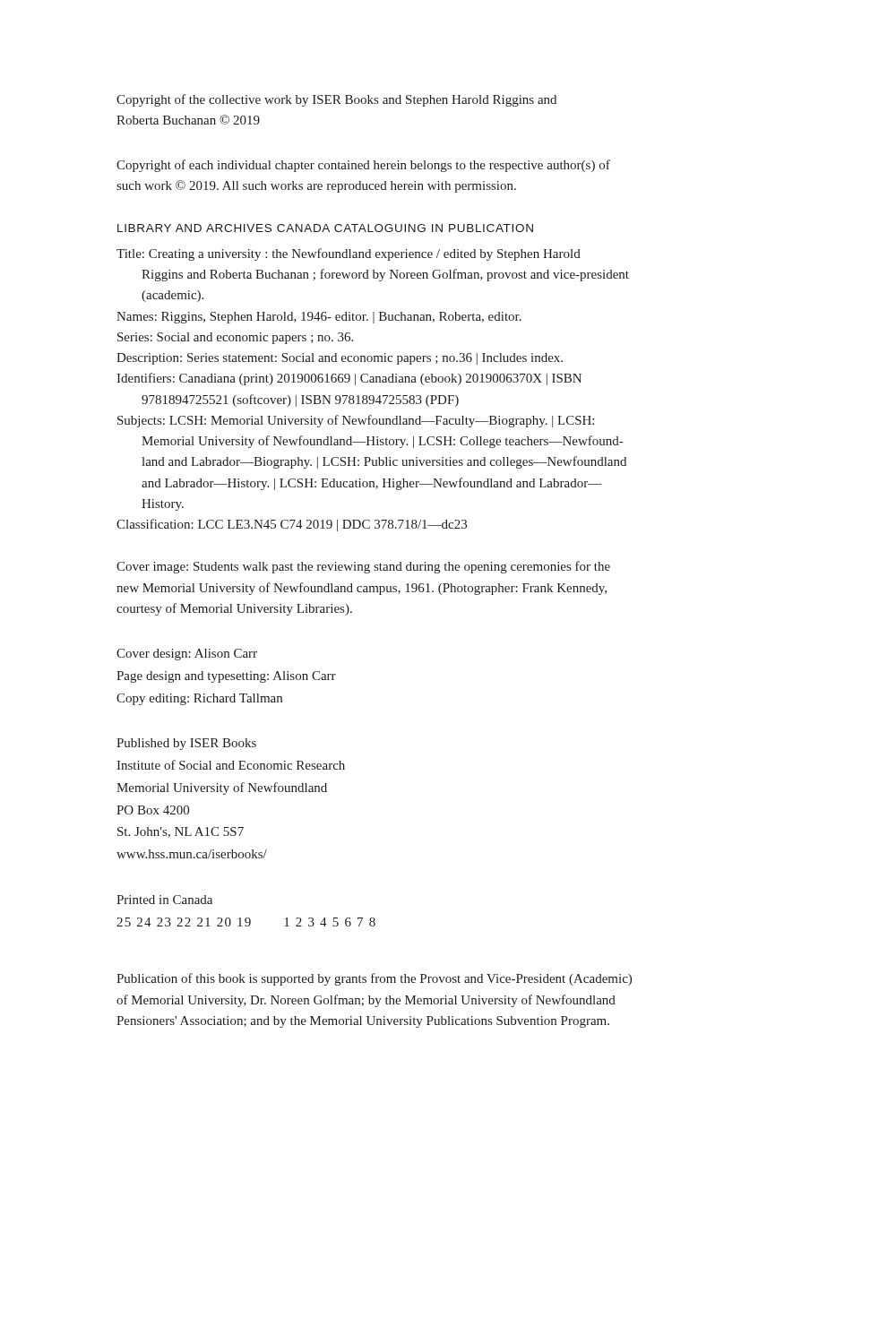Select the text starting "Publication of this book is"

[448, 1000]
